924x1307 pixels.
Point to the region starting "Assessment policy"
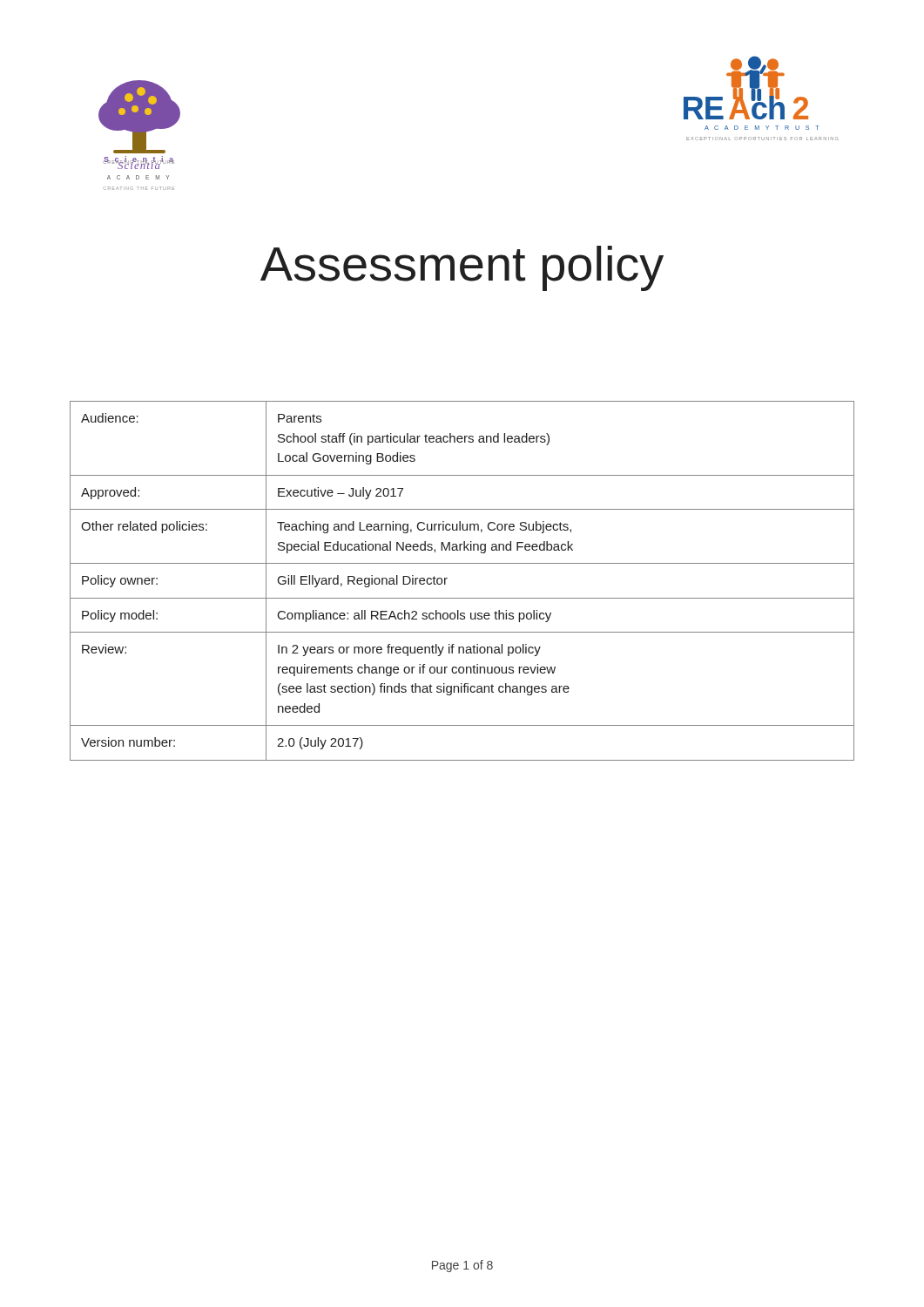coord(462,264)
